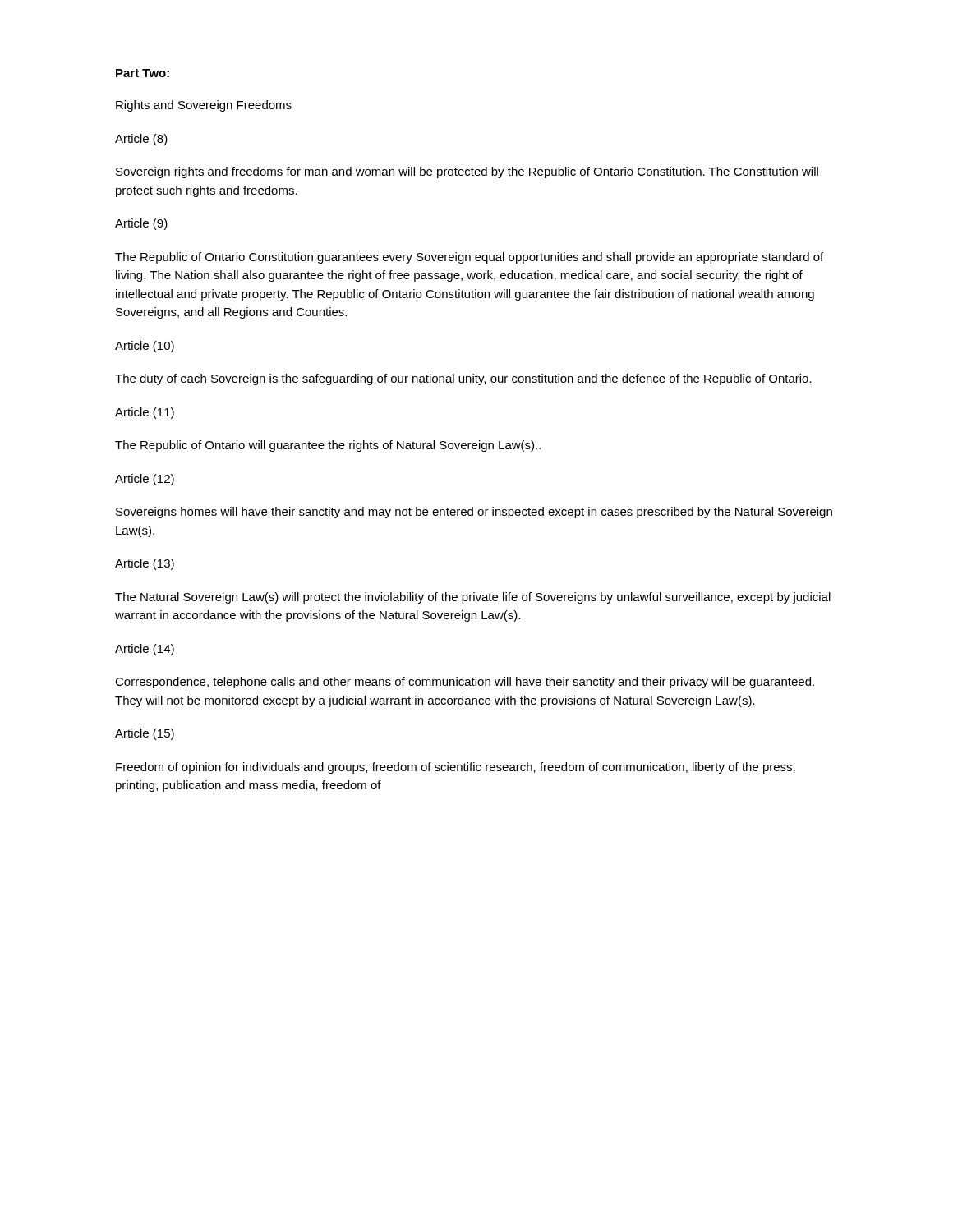Point to the text starting "Article (14)"
Screen dimensions: 1232x953
pyautogui.click(x=145, y=648)
